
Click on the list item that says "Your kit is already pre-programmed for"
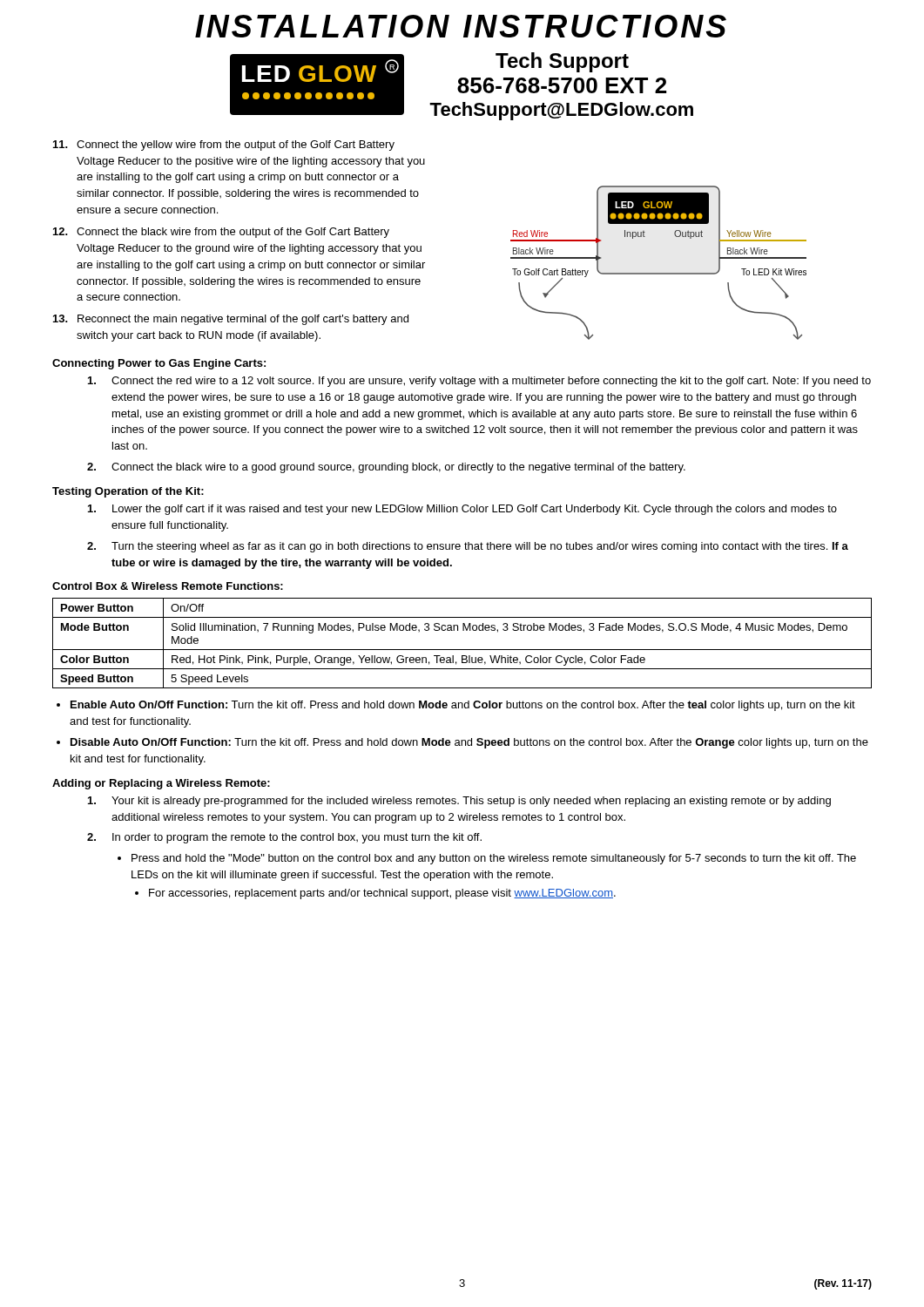point(479,809)
